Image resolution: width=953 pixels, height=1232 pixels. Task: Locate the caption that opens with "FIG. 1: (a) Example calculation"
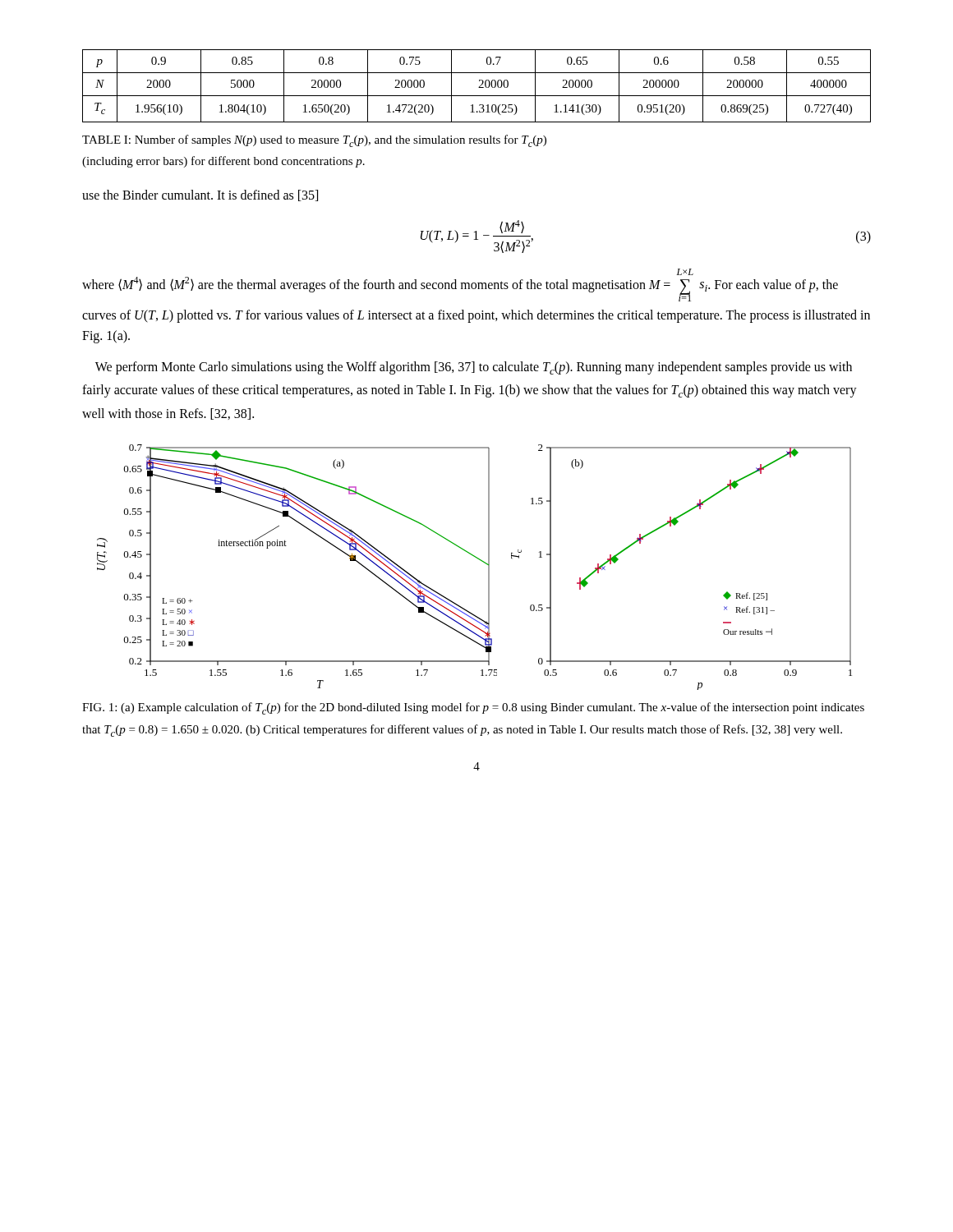click(x=473, y=720)
